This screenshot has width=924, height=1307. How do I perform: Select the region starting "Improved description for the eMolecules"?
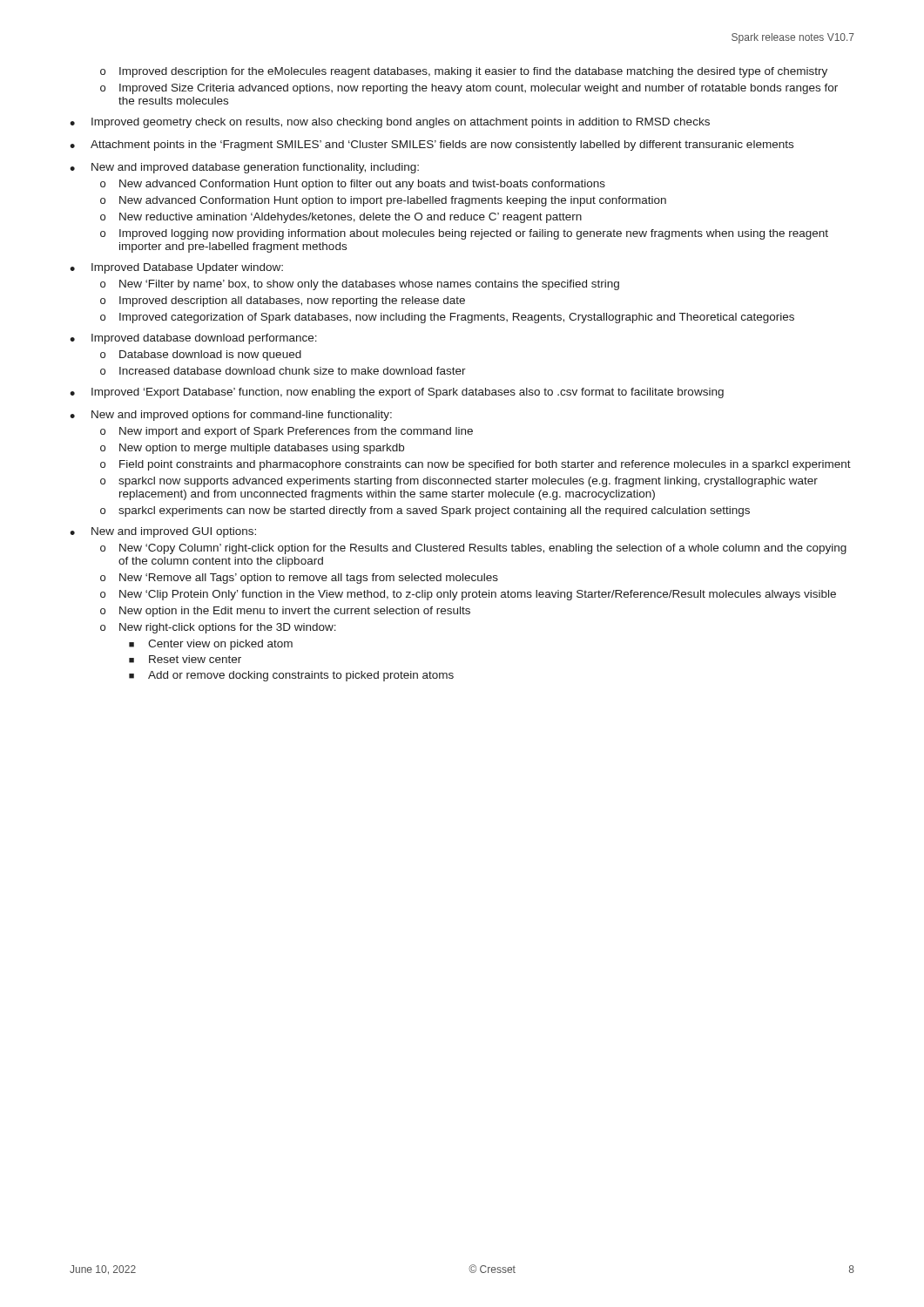[x=473, y=71]
